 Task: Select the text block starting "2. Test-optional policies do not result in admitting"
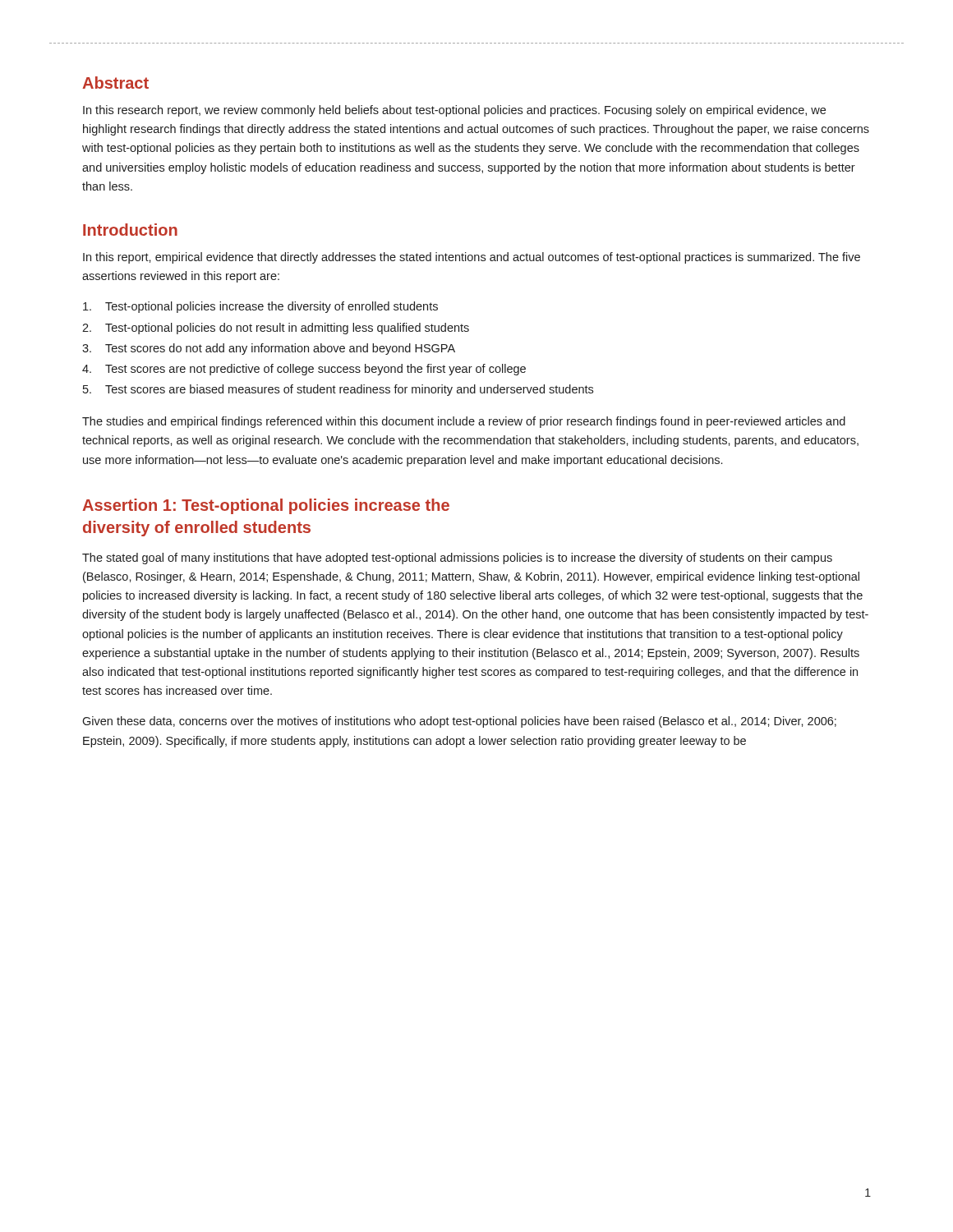tap(476, 328)
